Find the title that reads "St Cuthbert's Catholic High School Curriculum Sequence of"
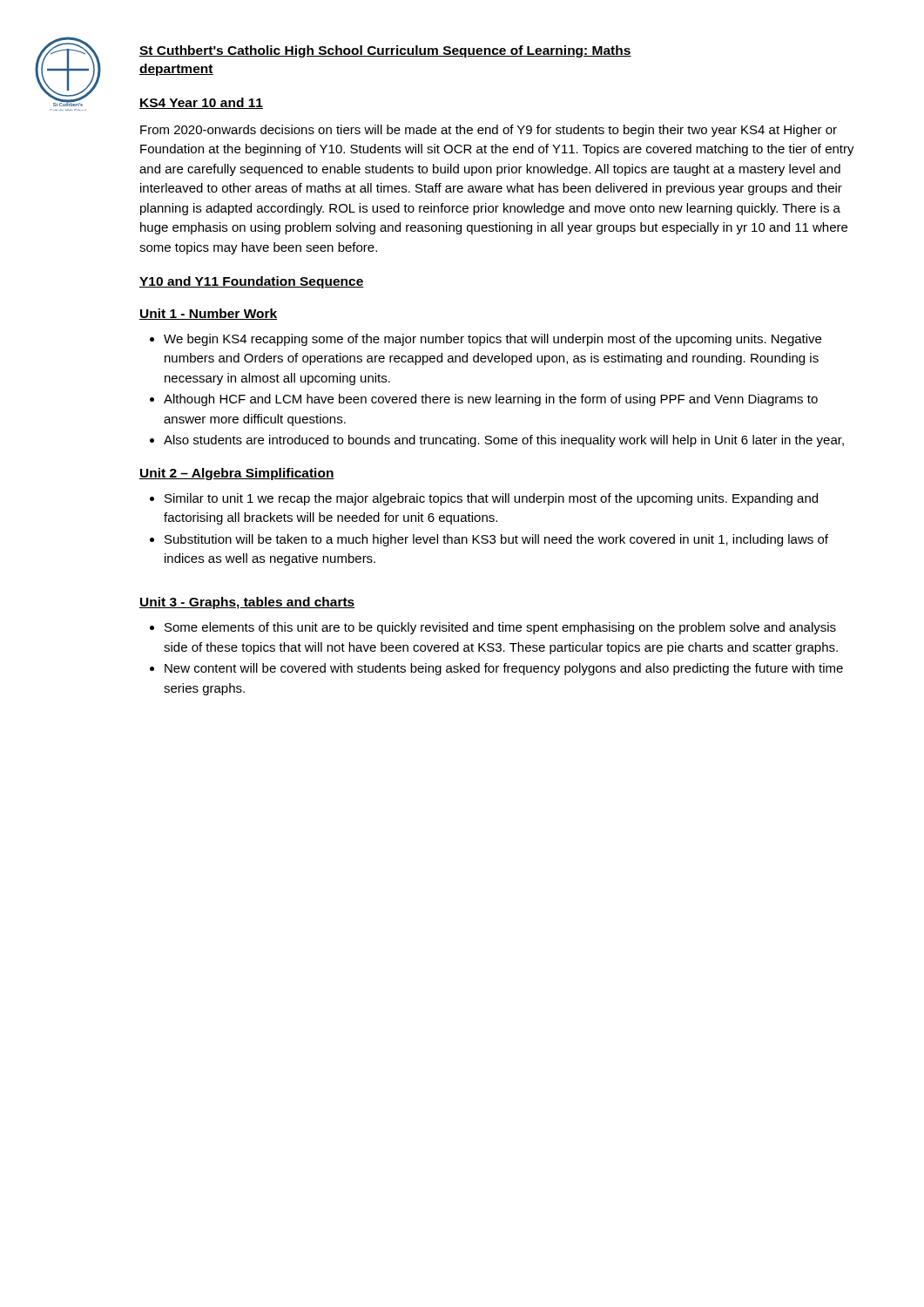 click(497, 60)
